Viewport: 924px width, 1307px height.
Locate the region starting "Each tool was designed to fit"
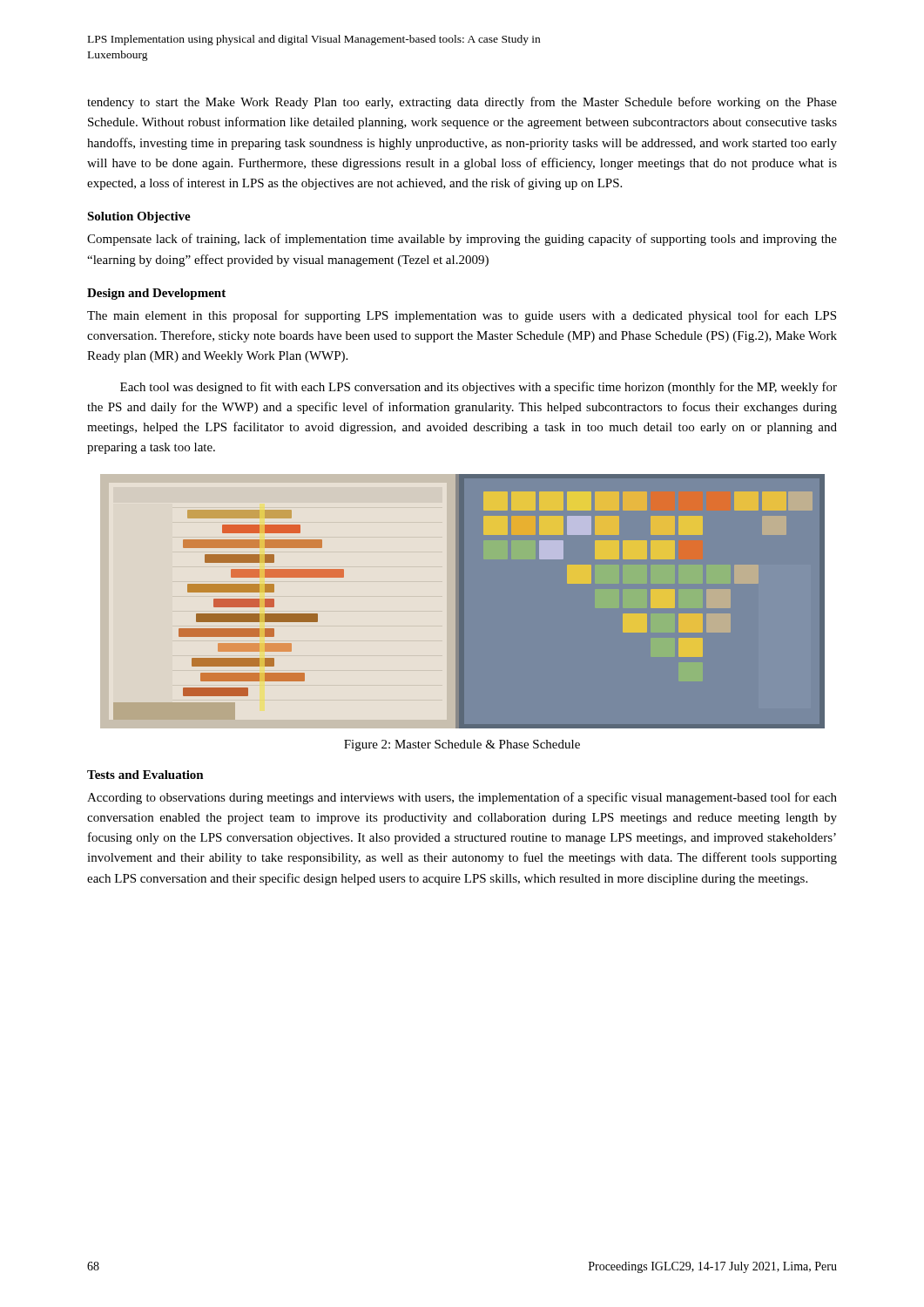[462, 417]
